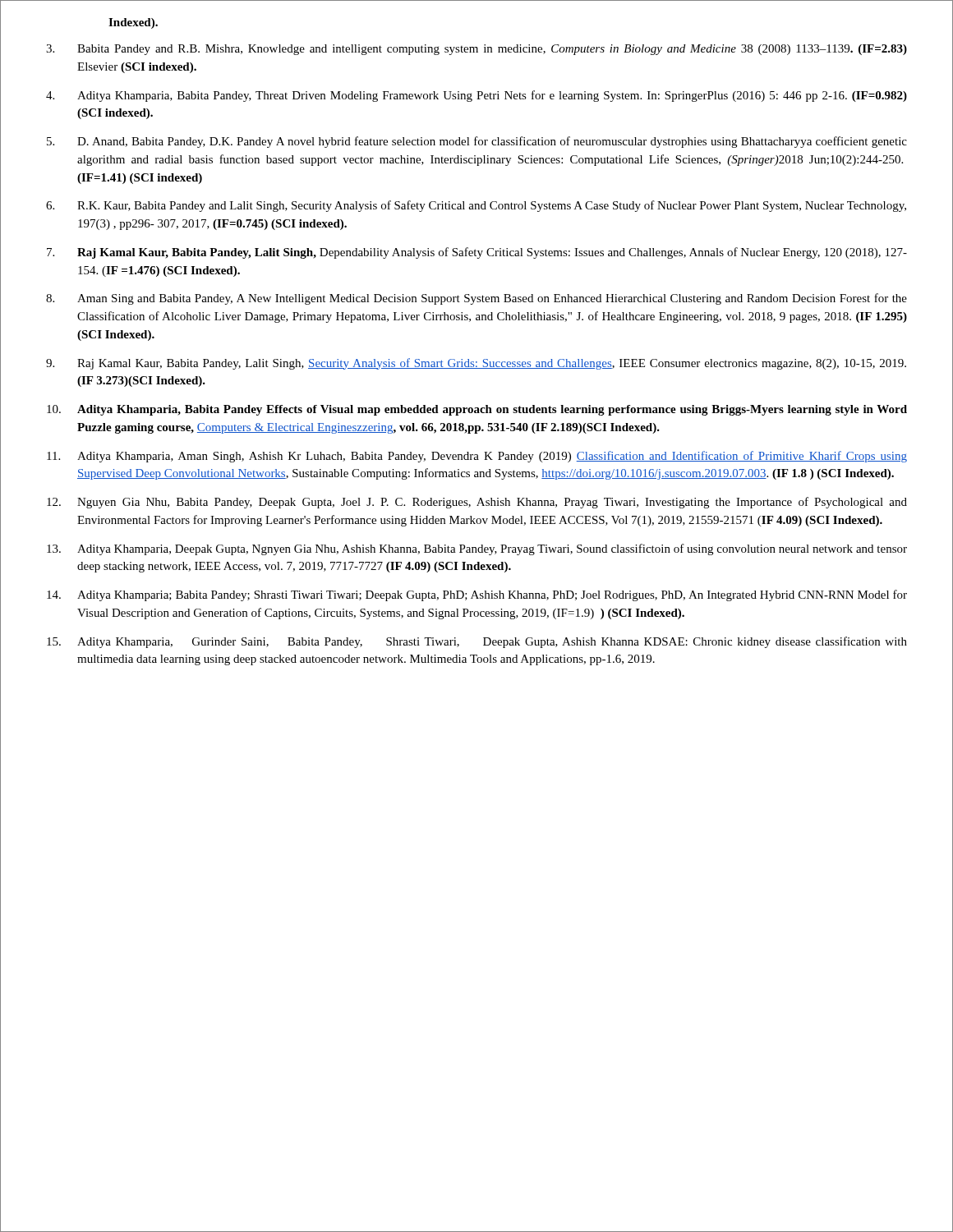The width and height of the screenshot is (953, 1232).
Task: Locate the list item that reads "14. Aditya Khamparia; Babita Pandey; Shrasti Tiwari Tiwari;"
Action: [476, 604]
